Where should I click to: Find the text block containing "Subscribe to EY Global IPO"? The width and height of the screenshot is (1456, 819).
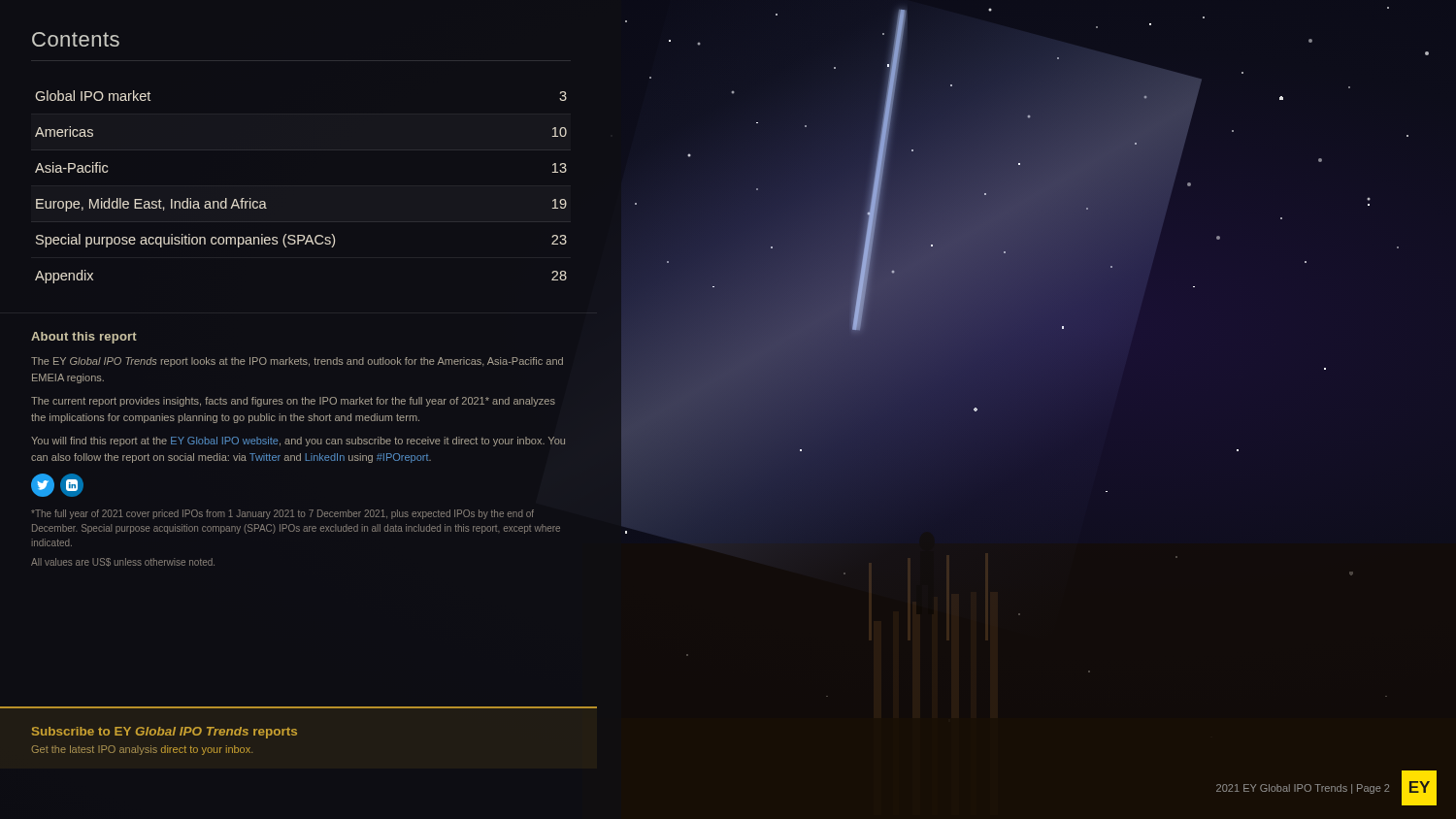164,731
